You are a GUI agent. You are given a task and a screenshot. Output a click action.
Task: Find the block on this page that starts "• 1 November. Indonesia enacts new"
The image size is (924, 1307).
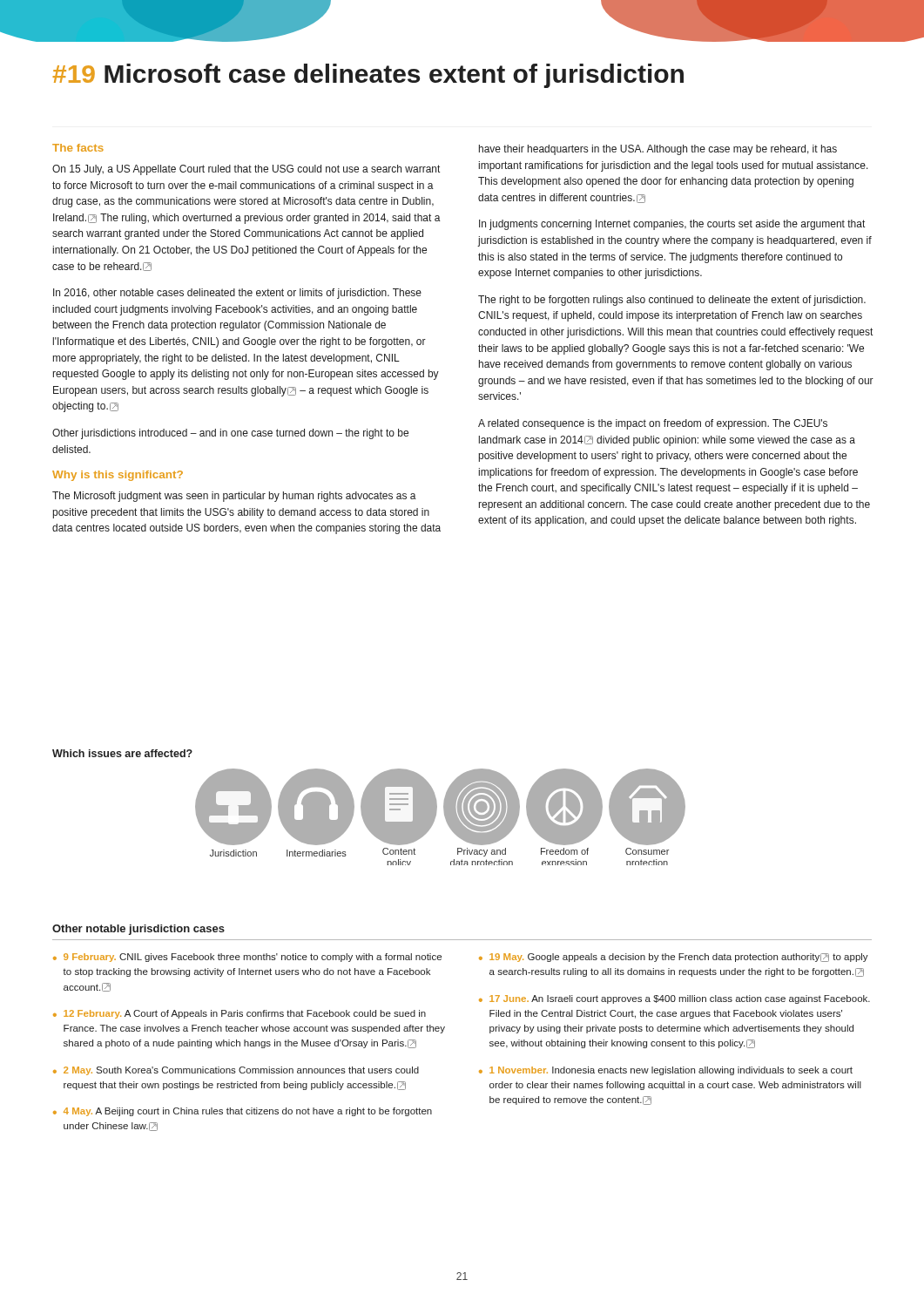676,1085
